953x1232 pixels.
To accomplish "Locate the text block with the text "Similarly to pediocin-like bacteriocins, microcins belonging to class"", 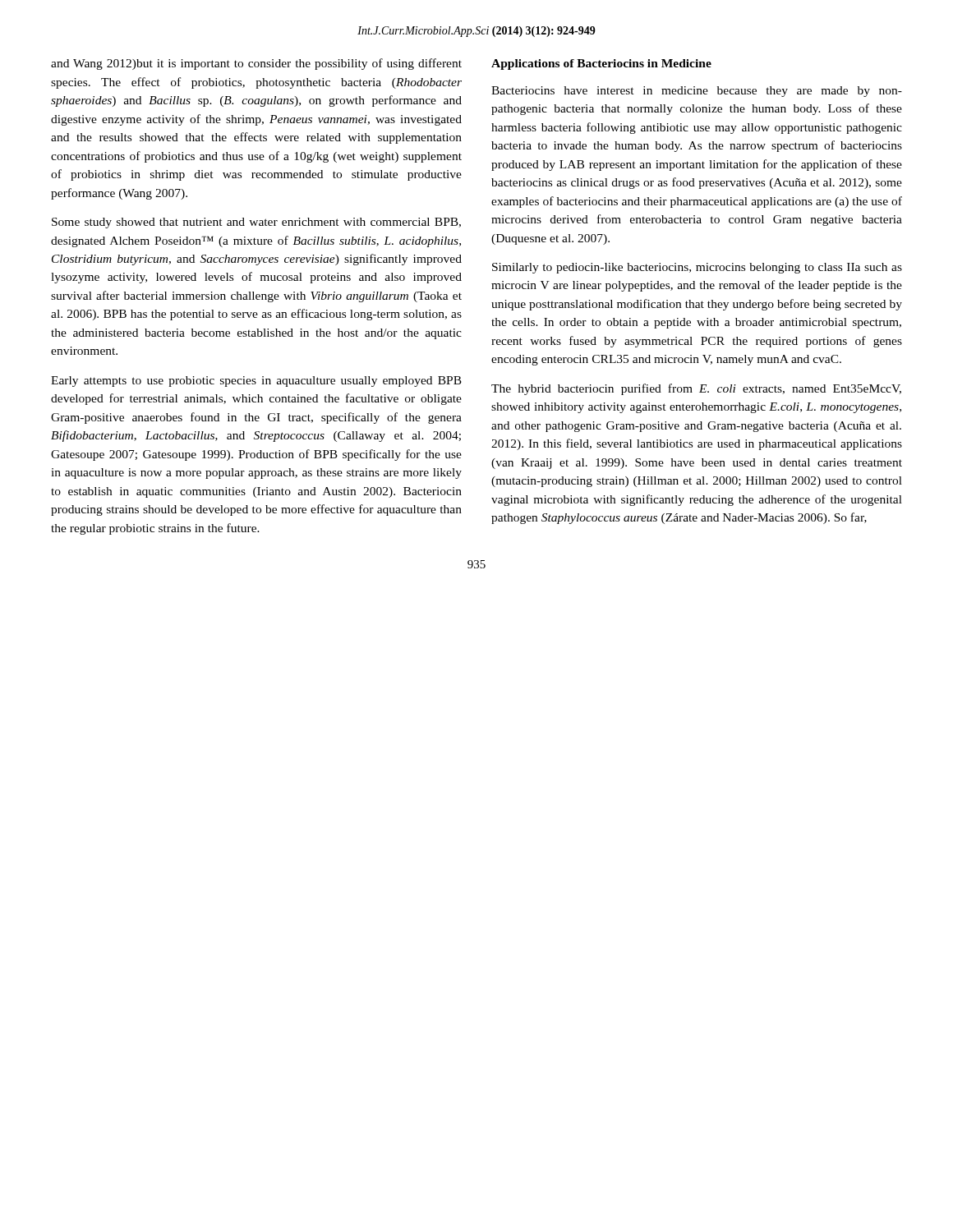I will (x=697, y=313).
